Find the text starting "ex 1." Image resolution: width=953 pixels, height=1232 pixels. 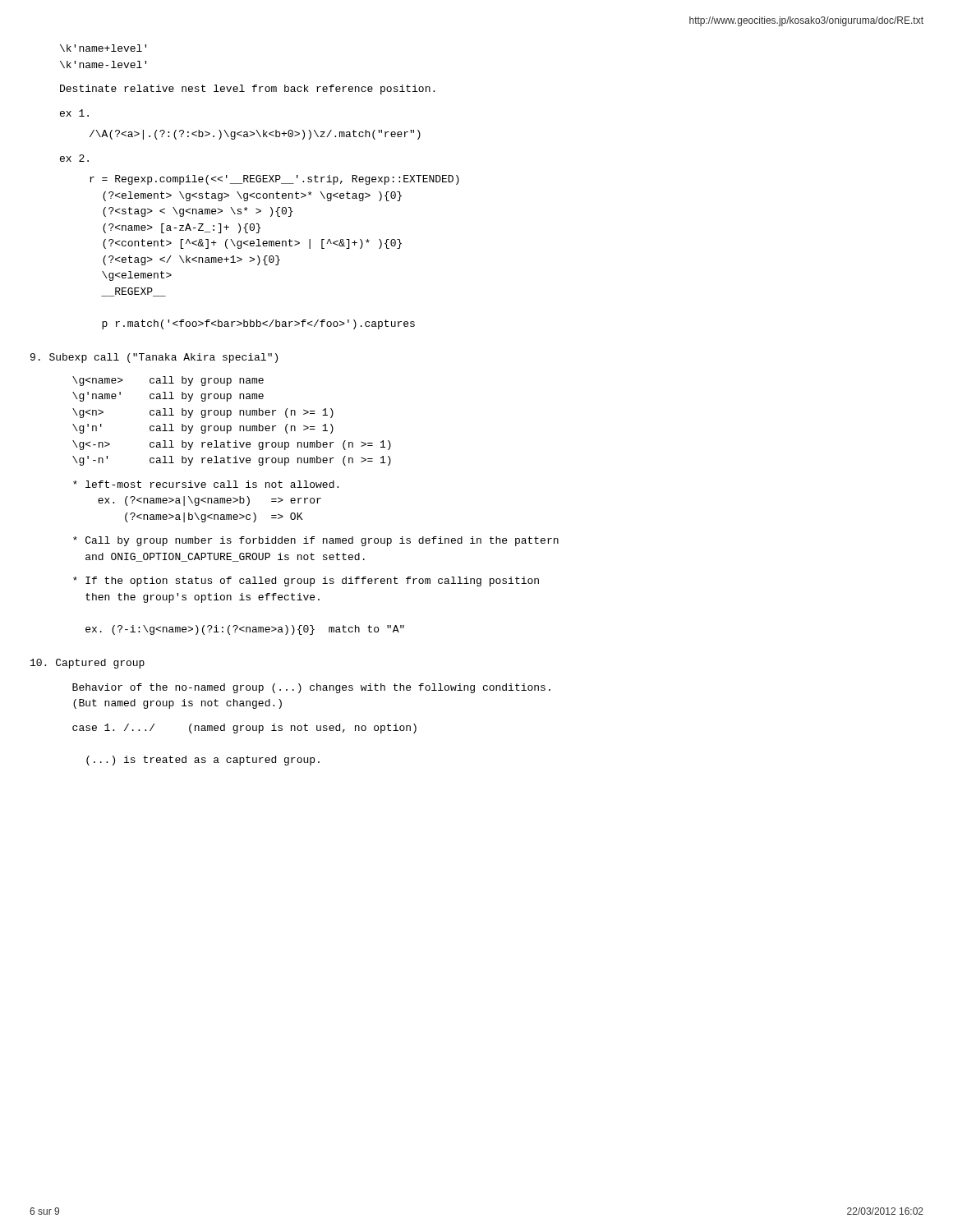tap(74, 113)
